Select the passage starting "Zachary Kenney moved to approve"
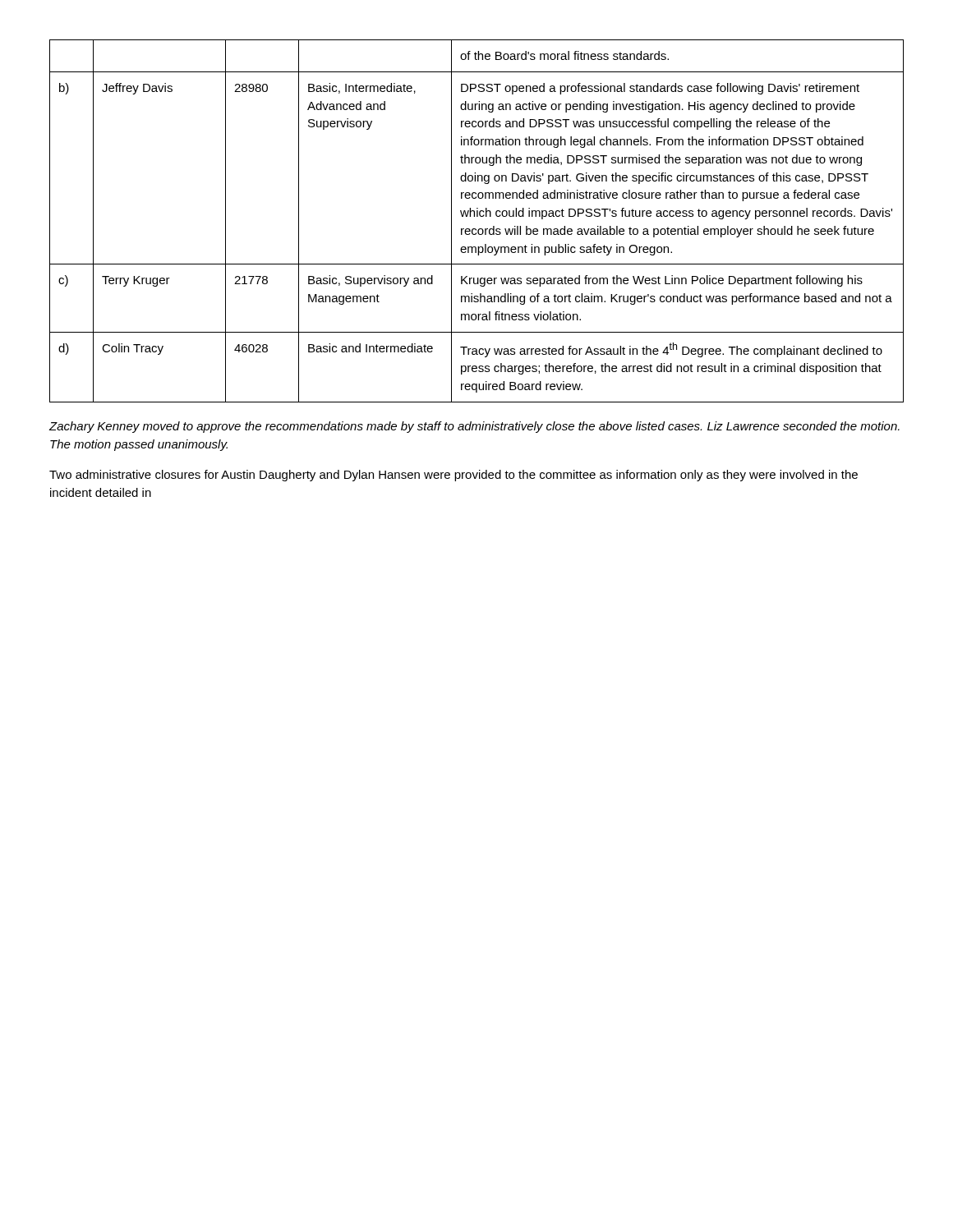 click(475, 435)
